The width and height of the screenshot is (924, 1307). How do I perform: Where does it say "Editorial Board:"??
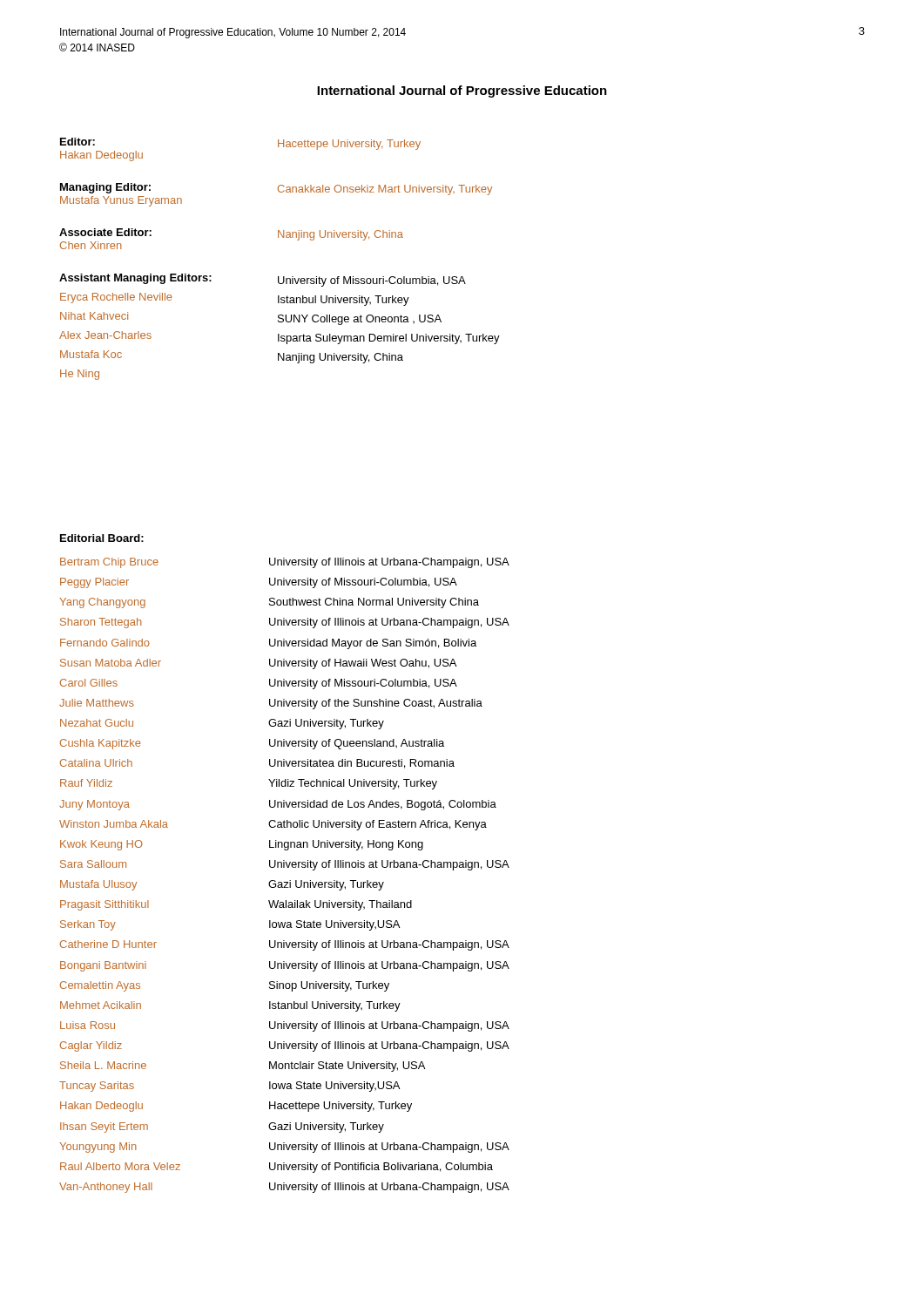(102, 538)
